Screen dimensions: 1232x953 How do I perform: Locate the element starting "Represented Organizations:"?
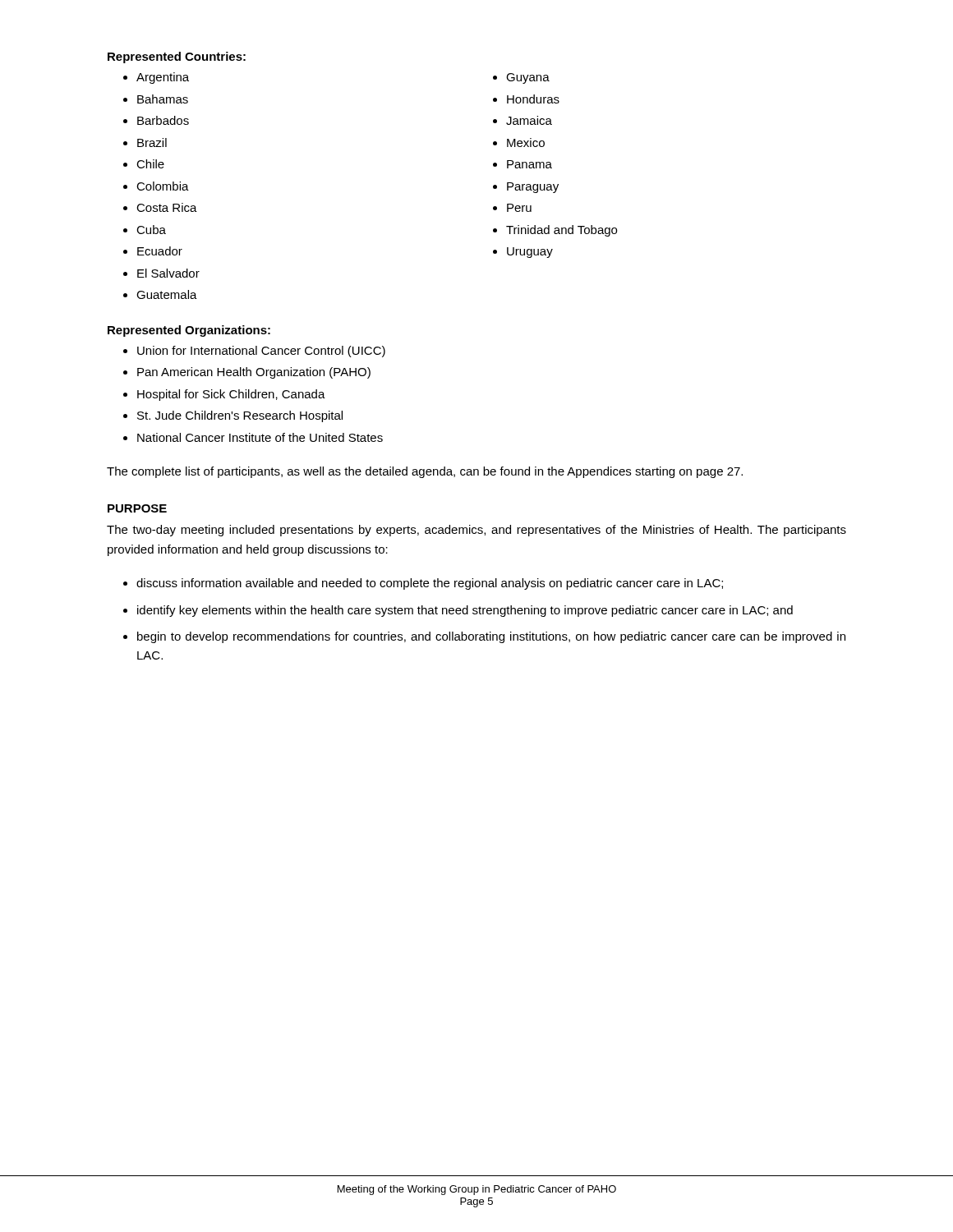tap(189, 329)
